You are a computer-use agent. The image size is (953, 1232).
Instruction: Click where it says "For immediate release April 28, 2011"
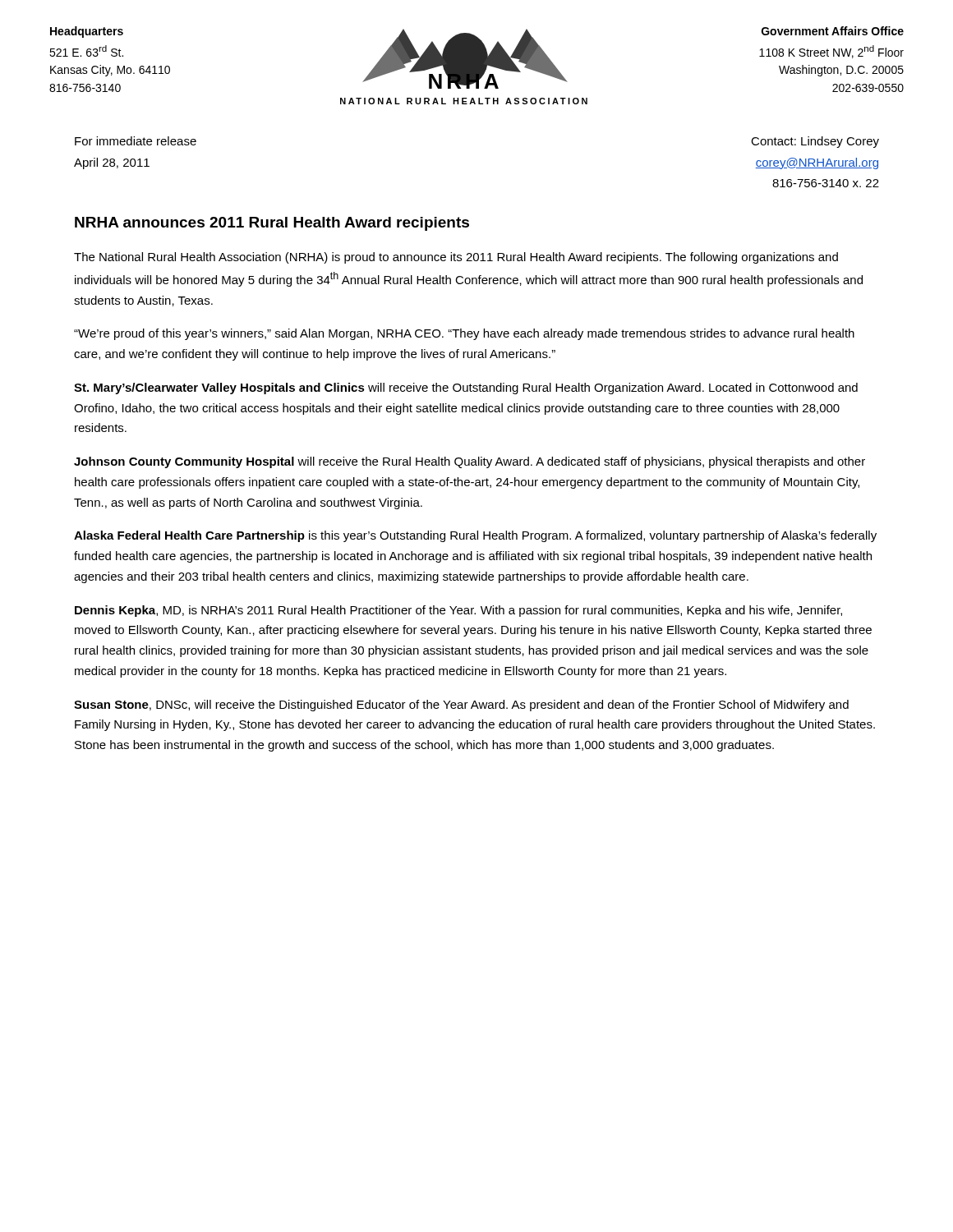pyautogui.click(x=135, y=151)
